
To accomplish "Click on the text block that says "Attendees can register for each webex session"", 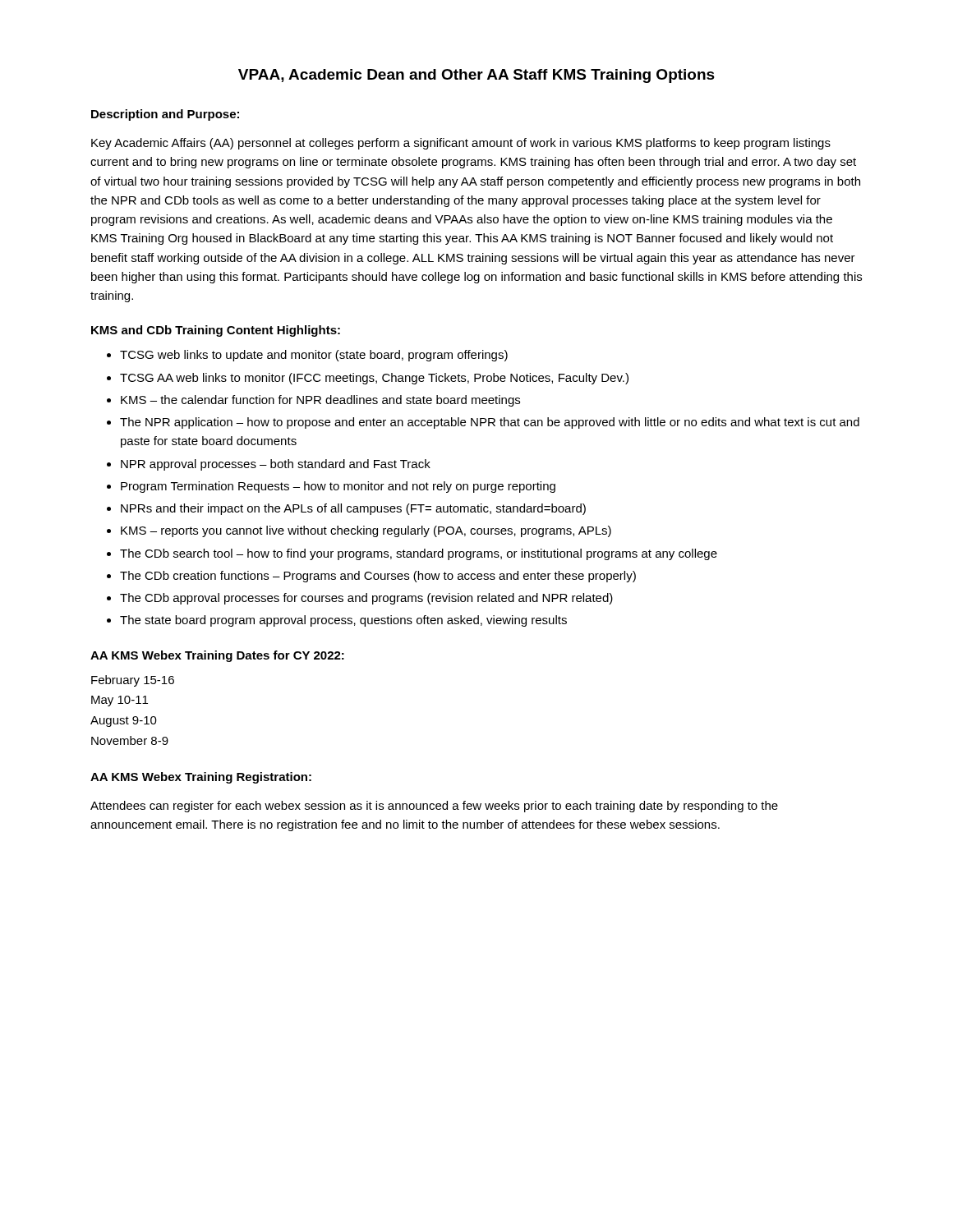I will [476, 815].
